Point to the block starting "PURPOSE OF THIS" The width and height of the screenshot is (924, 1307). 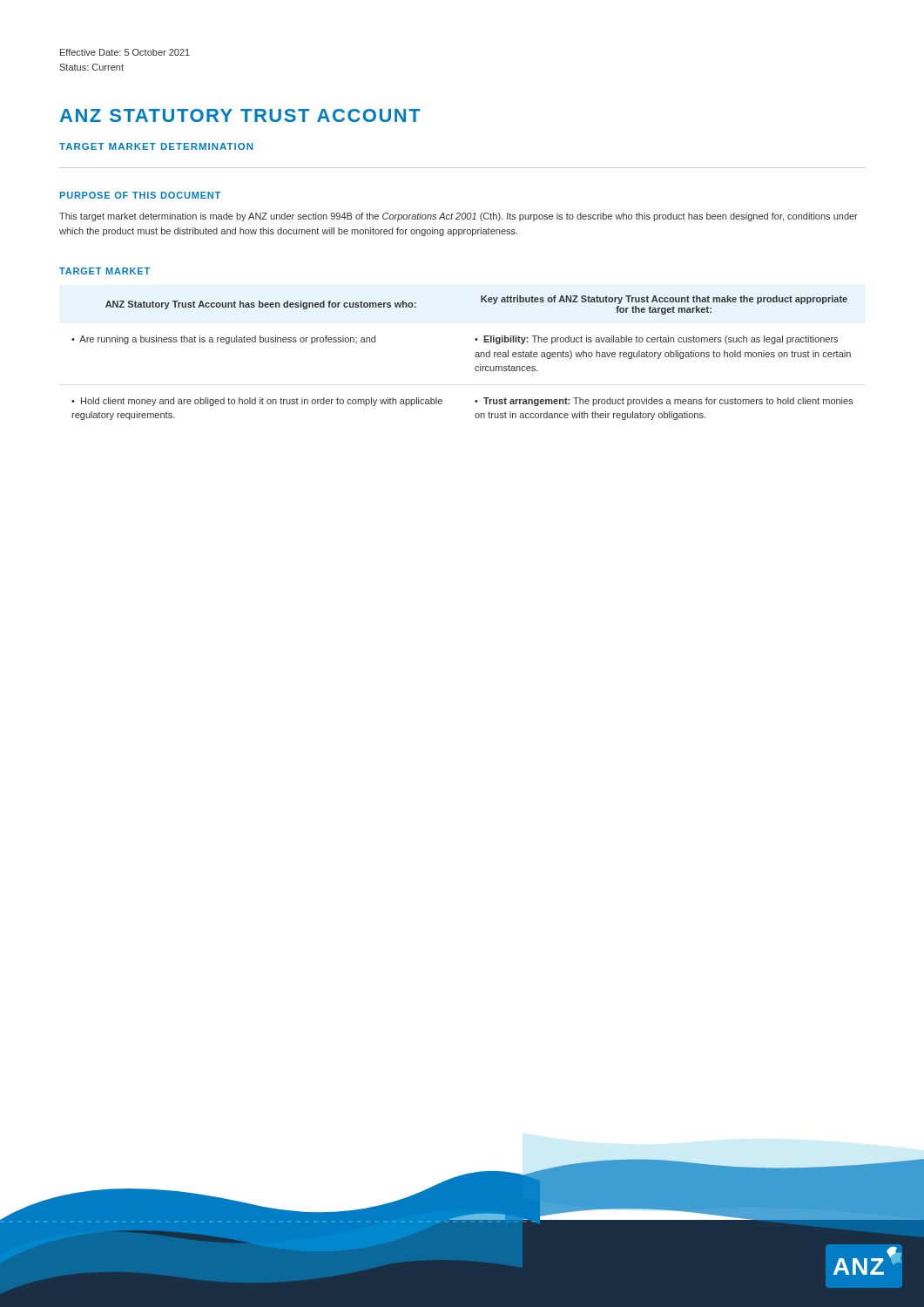(x=140, y=195)
